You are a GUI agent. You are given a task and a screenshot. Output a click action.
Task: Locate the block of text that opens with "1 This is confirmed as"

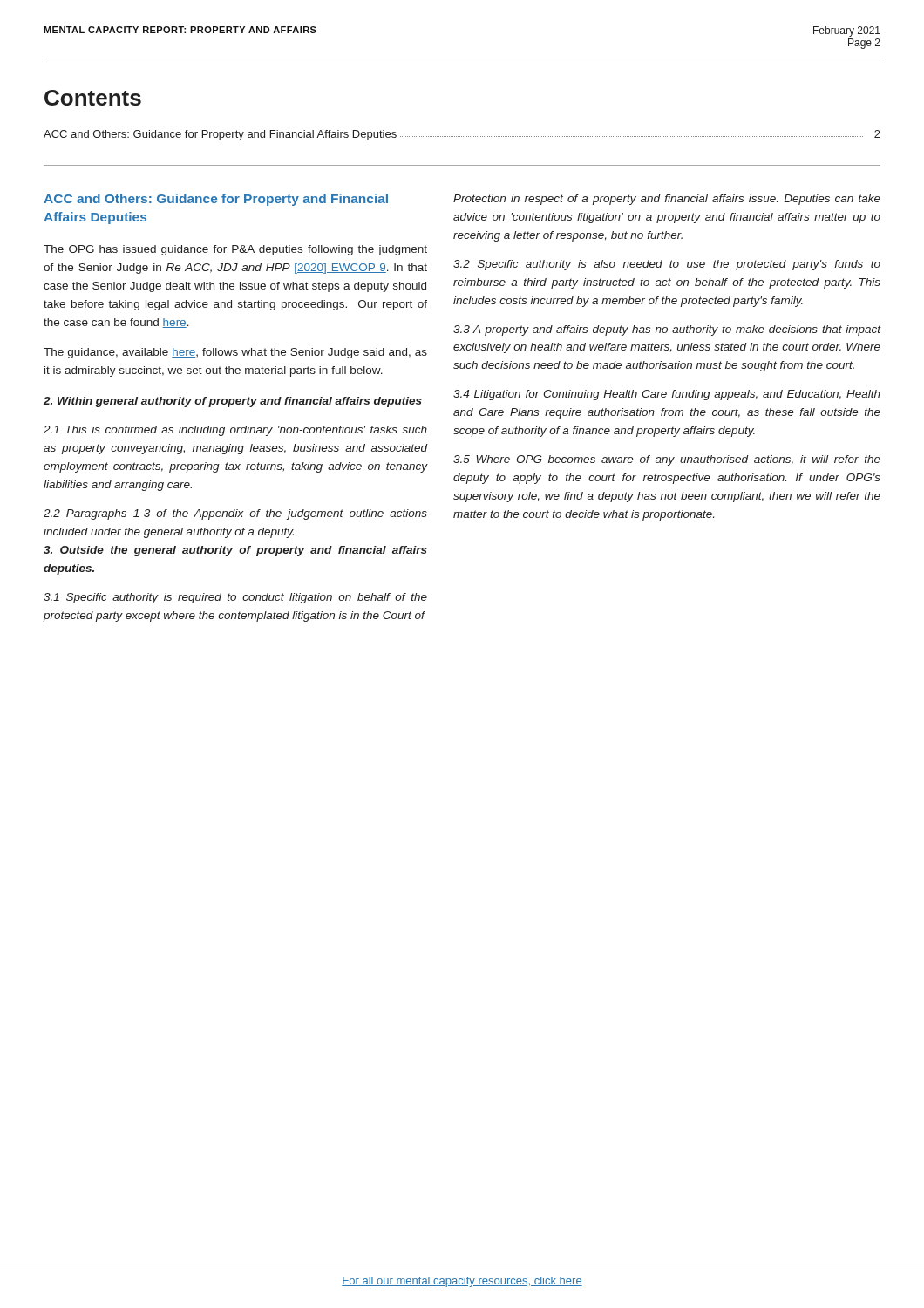pos(235,457)
